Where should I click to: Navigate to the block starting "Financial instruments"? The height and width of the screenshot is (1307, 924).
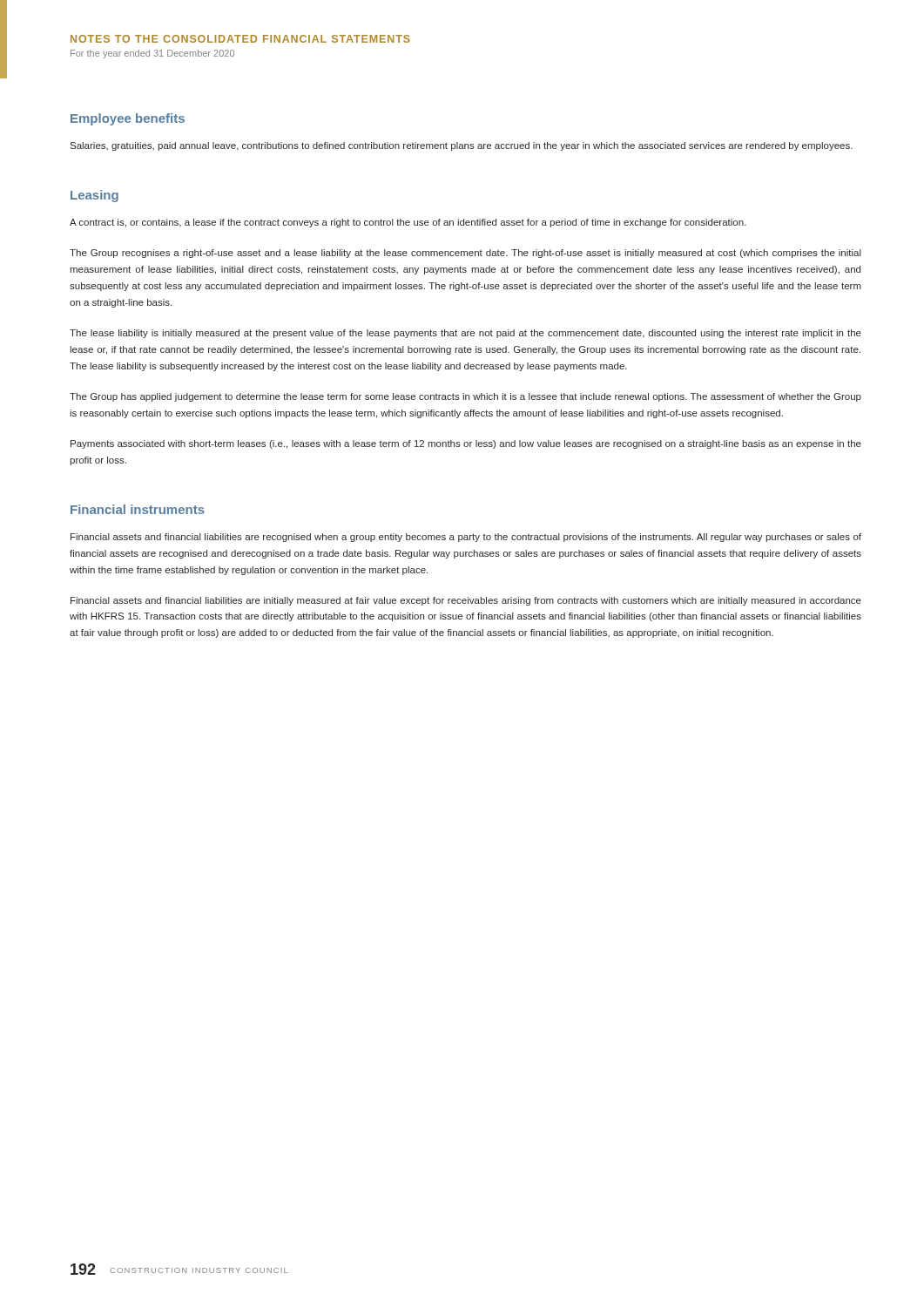point(137,509)
